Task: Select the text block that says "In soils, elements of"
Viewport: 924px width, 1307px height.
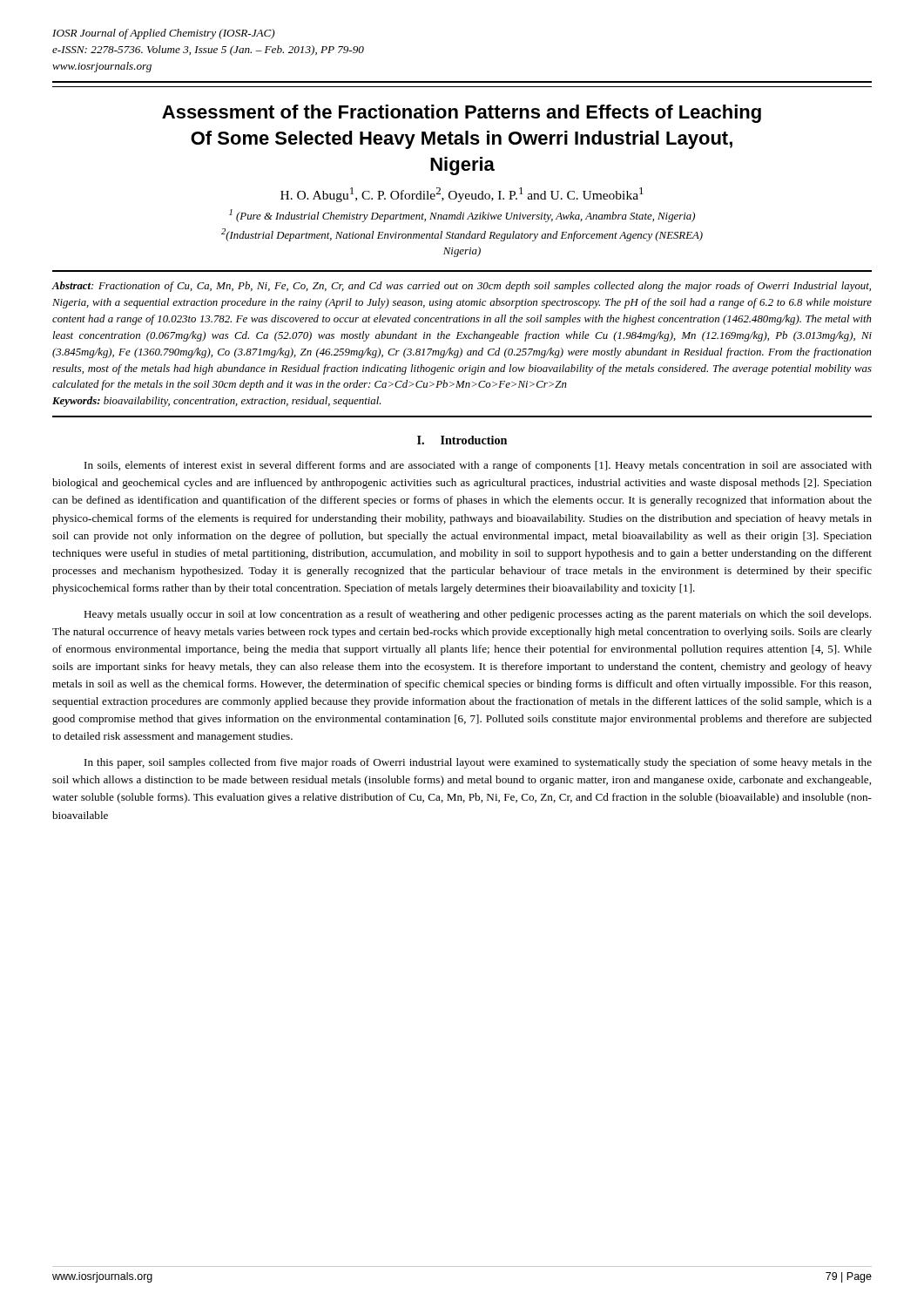Action: coord(462,526)
